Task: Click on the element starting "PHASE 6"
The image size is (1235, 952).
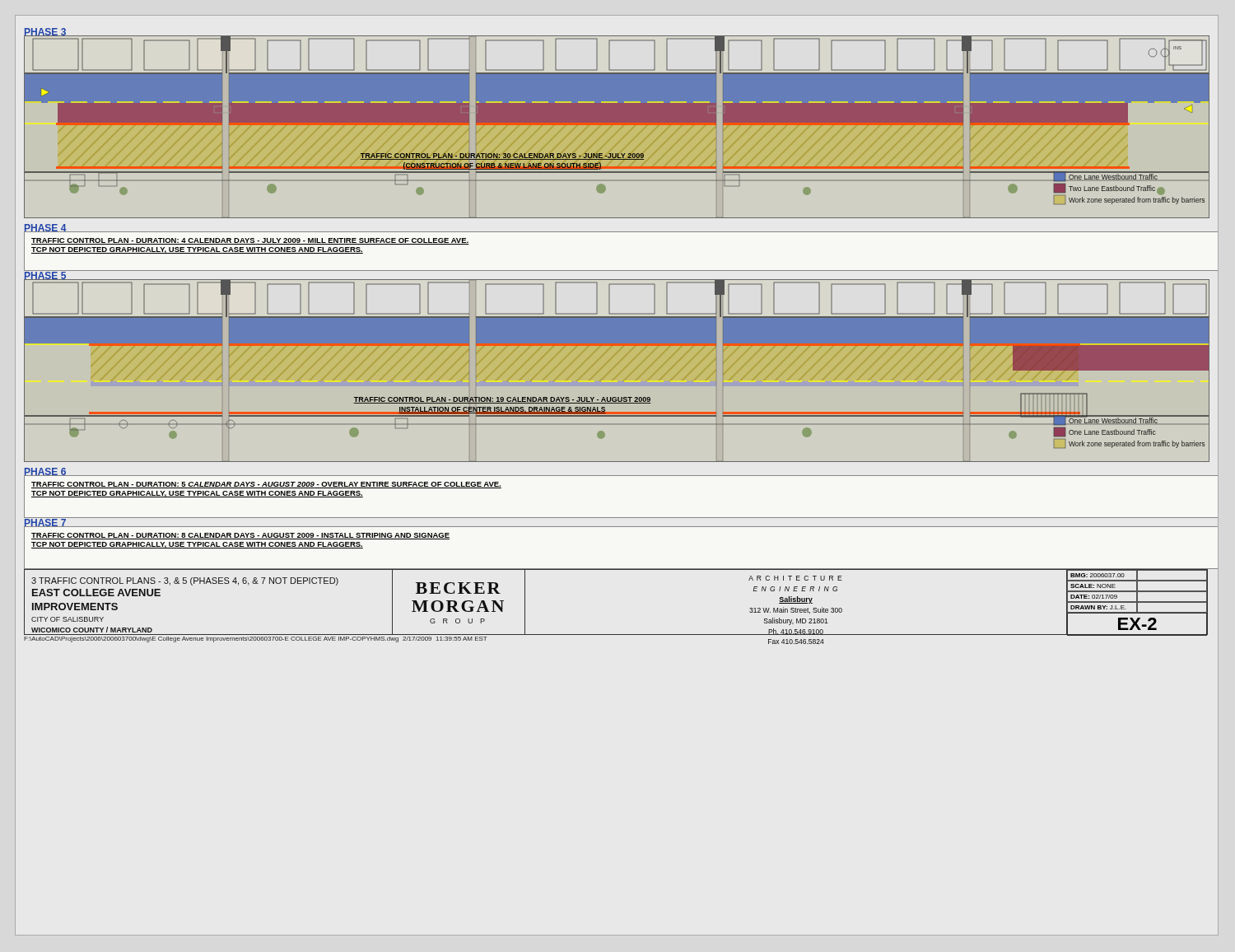Action: 45,472
